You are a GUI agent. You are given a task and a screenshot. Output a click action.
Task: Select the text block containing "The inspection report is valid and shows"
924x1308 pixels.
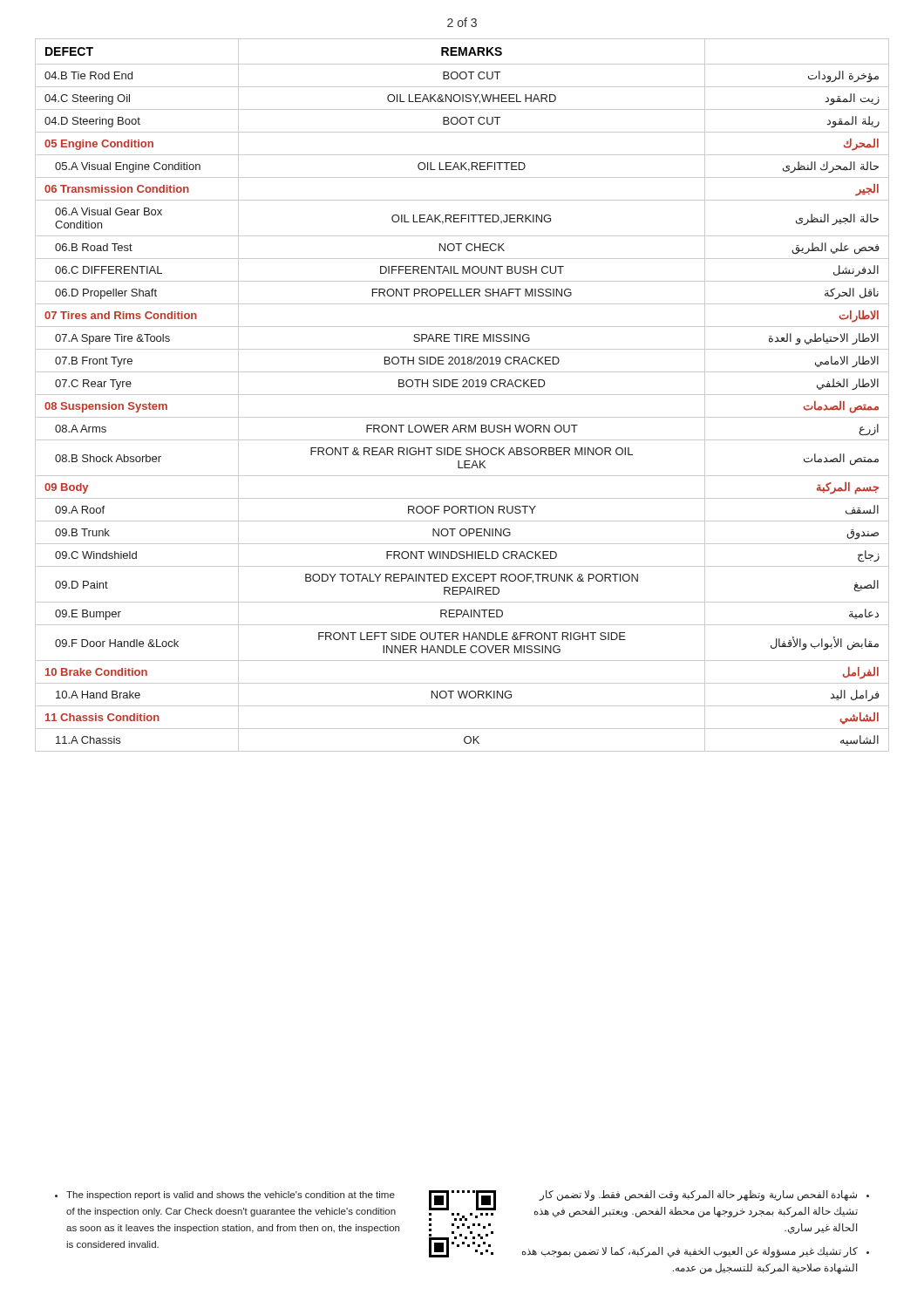(220, 1220)
